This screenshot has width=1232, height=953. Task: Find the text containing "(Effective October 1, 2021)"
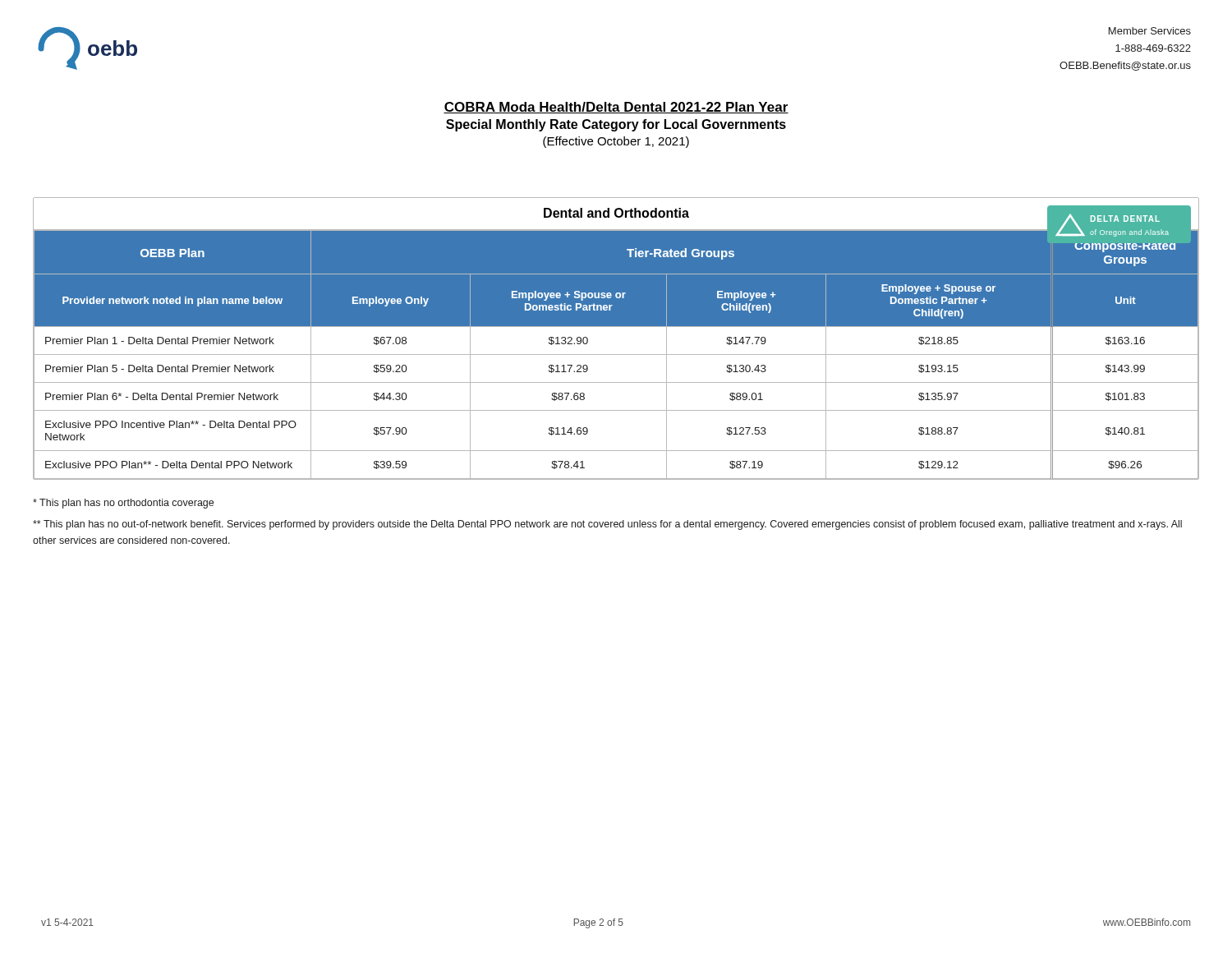(x=616, y=141)
